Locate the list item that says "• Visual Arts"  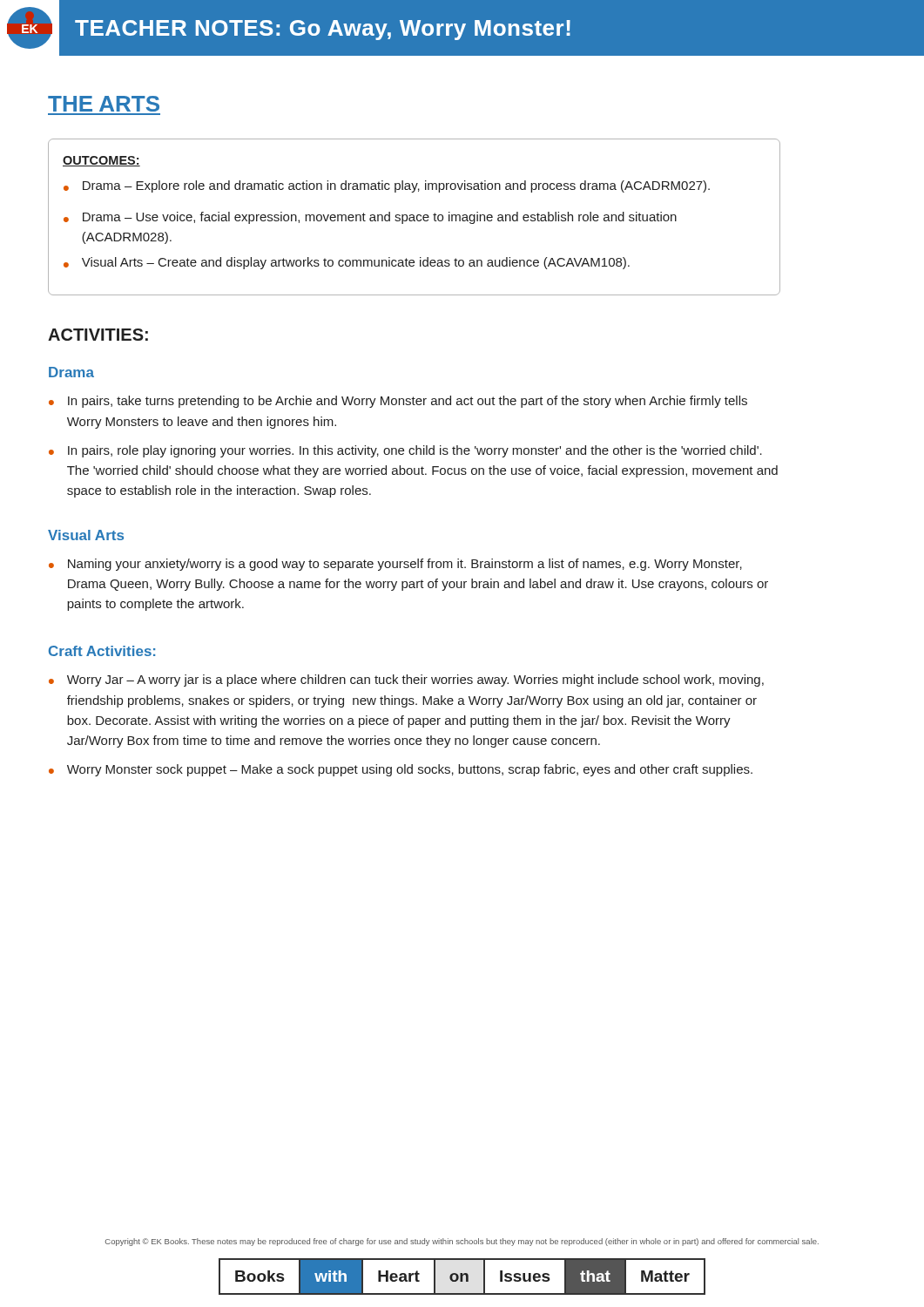click(347, 266)
